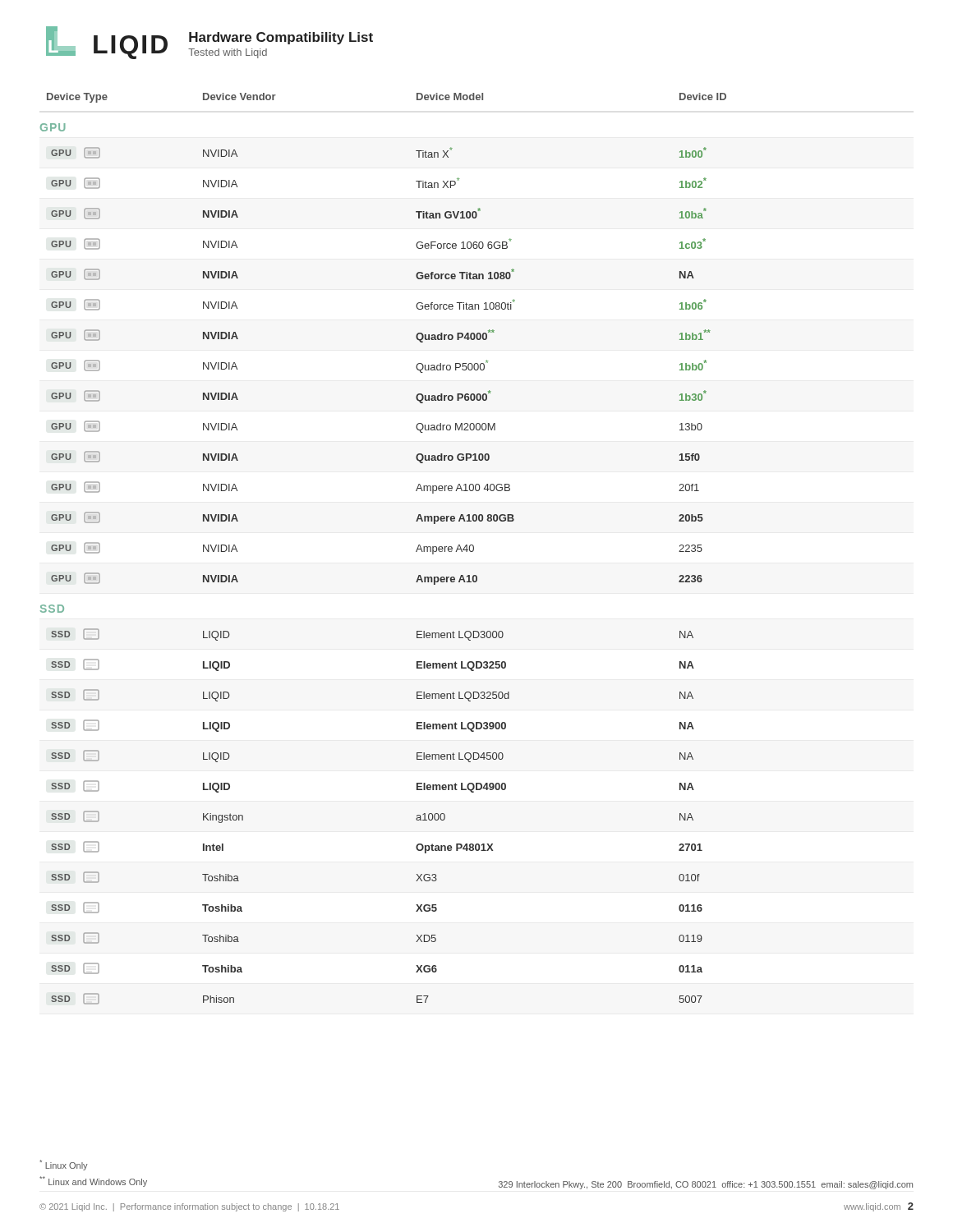Image resolution: width=953 pixels, height=1232 pixels.
Task: Point to the passage starting "329 Interlocken Pkwy., Ste 200 Broomfield, CO"
Action: click(x=706, y=1184)
